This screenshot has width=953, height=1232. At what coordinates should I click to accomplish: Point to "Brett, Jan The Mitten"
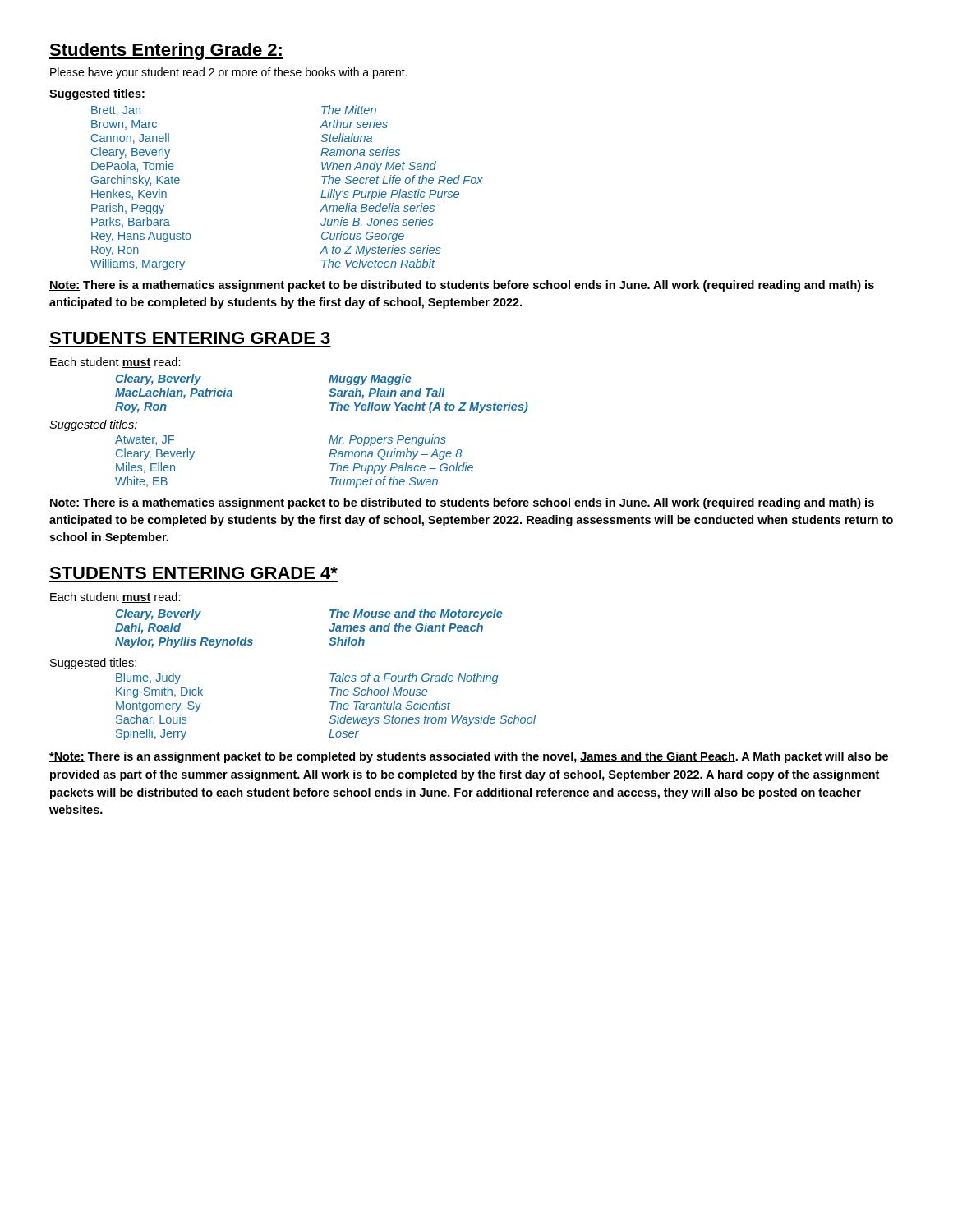[107, 110]
